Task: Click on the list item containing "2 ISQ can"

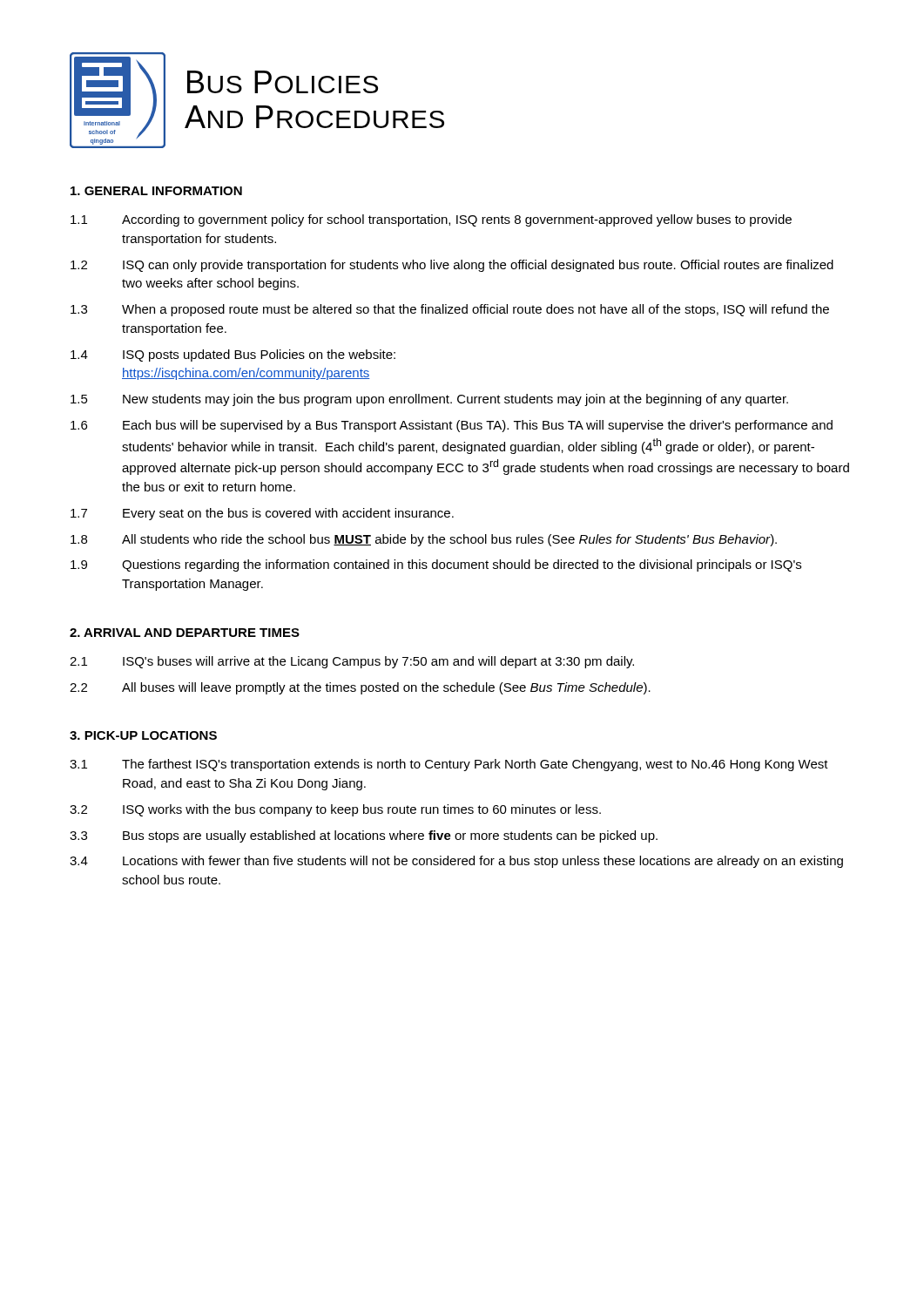Action: tap(462, 277)
